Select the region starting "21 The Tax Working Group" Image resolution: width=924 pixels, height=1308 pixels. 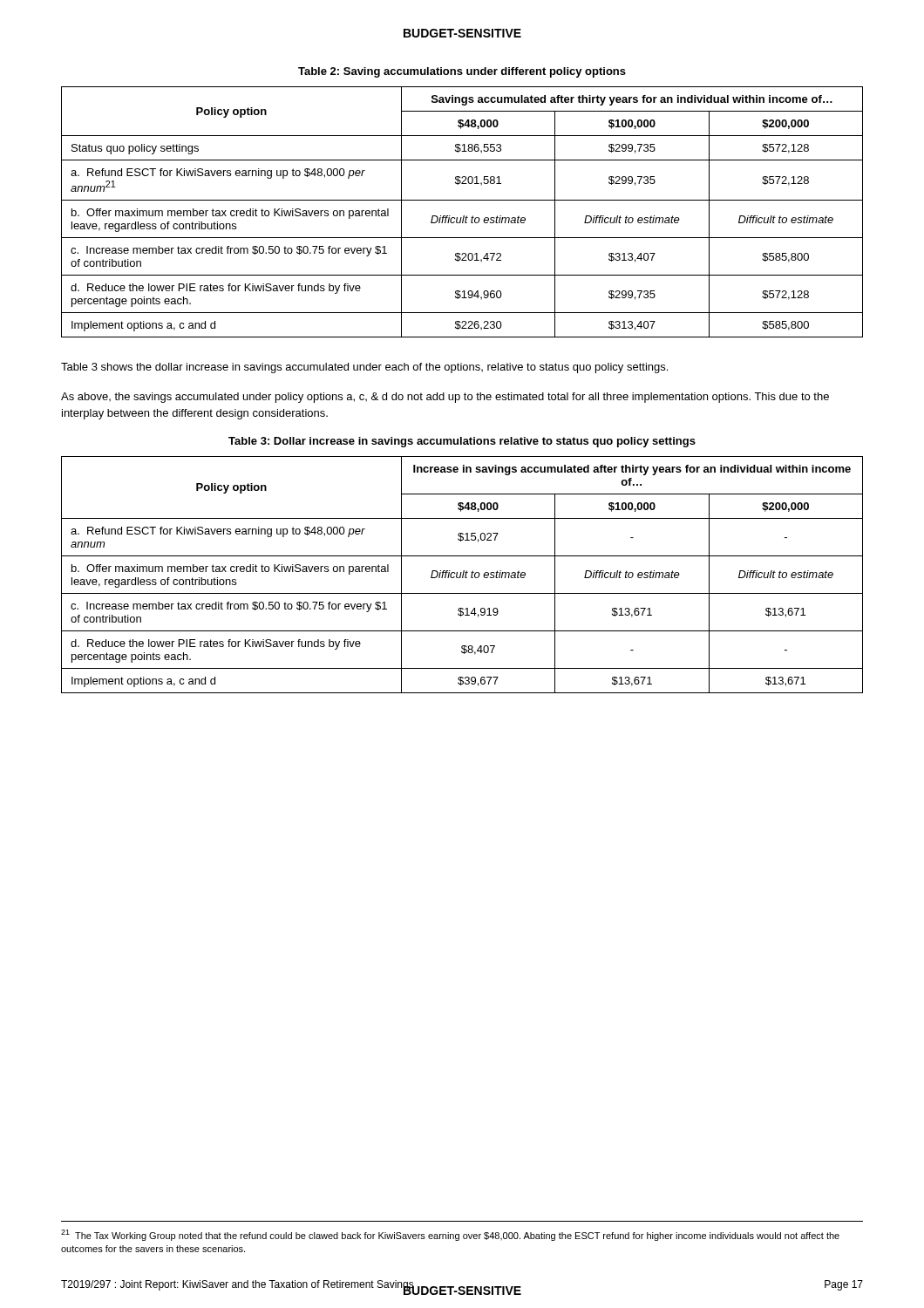(450, 1241)
